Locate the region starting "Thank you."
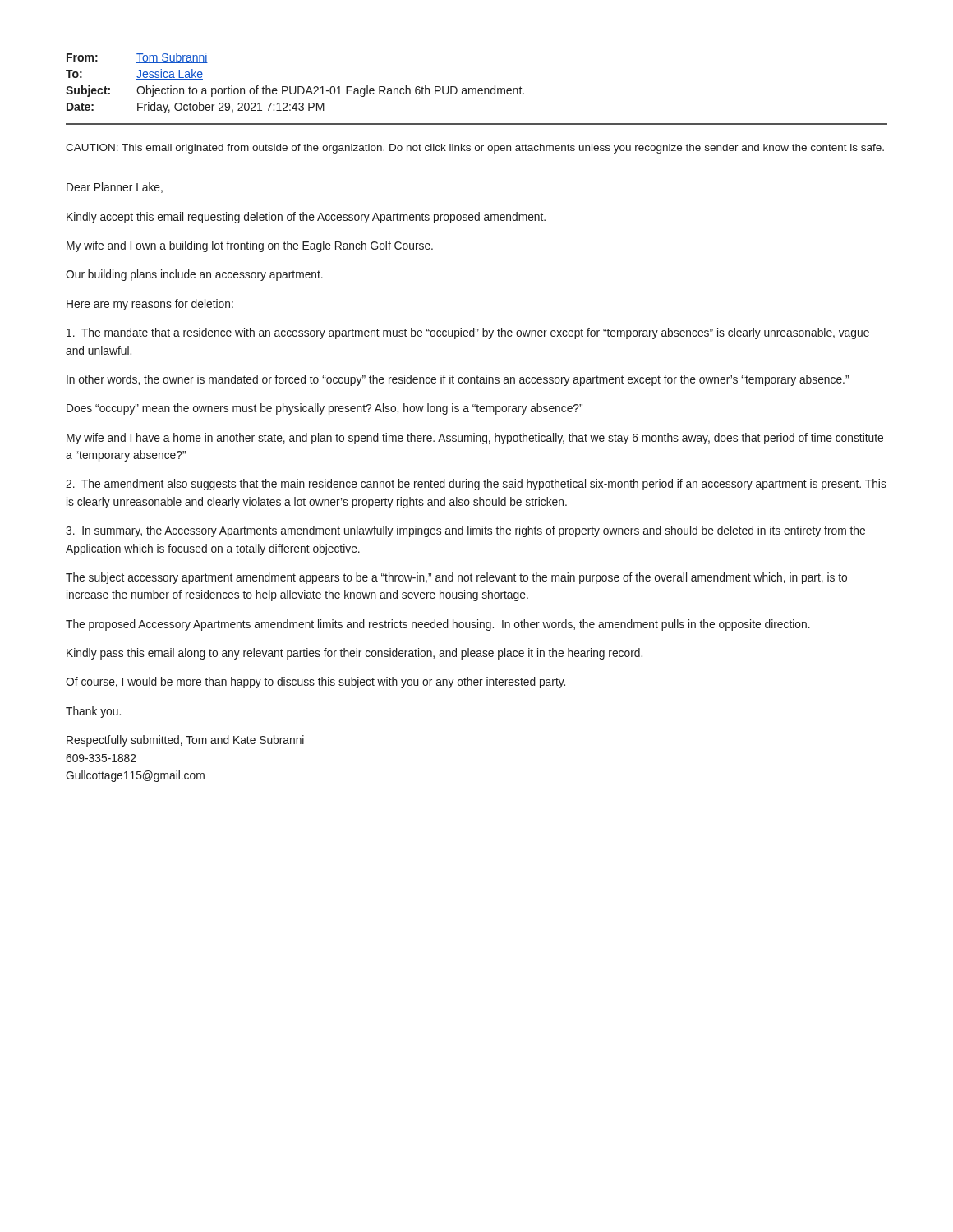 94,711
